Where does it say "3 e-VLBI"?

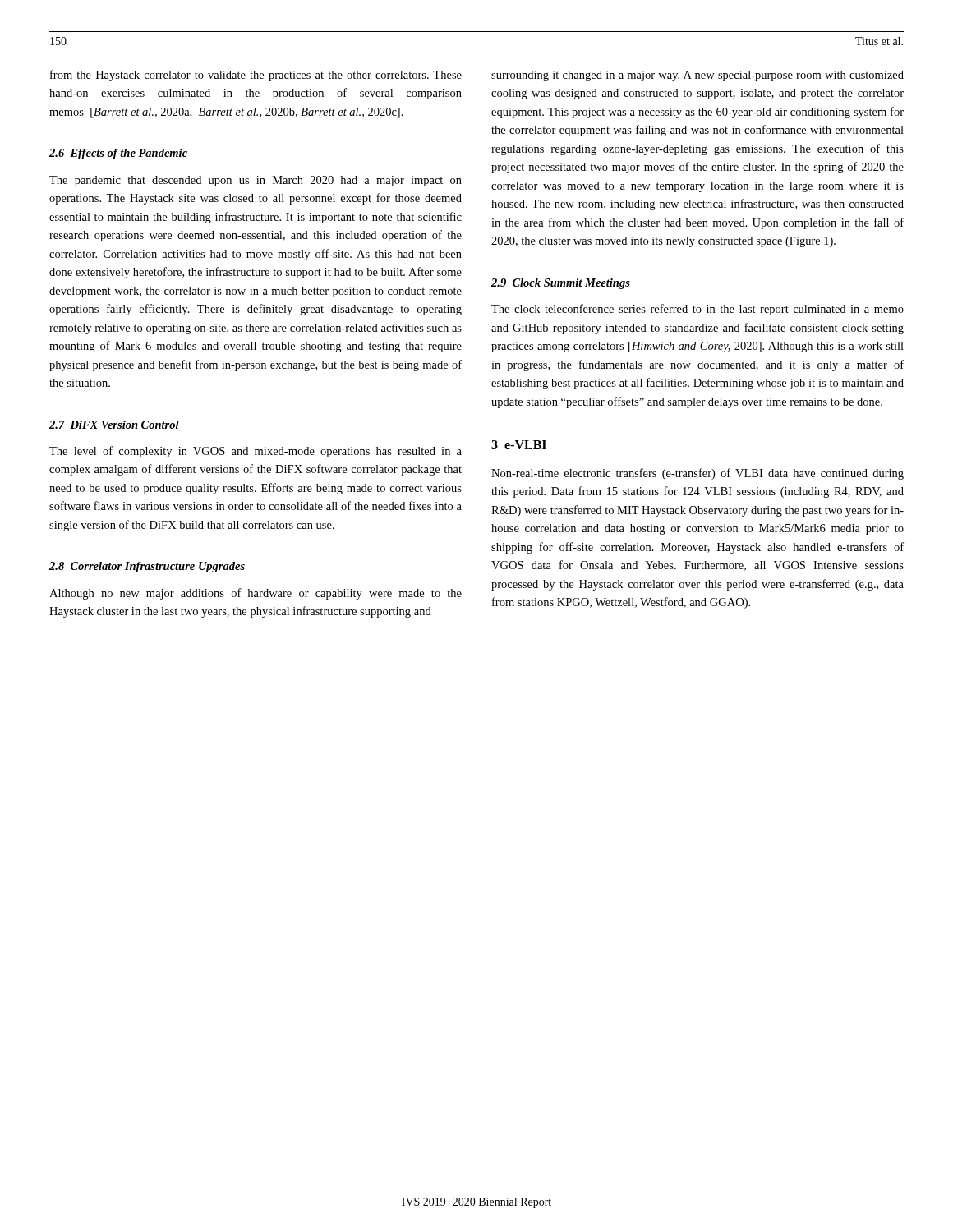point(519,445)
